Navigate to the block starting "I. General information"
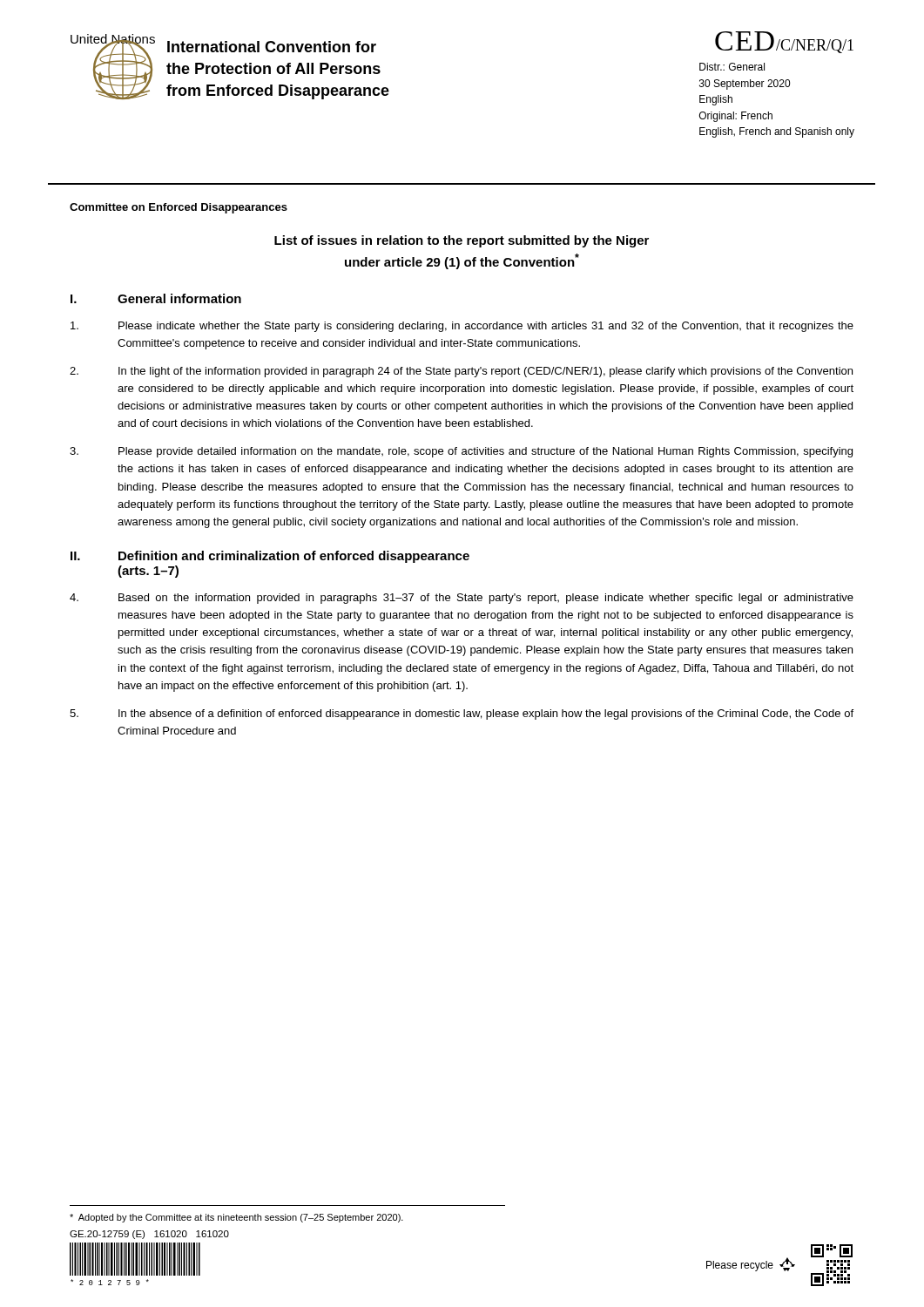Screen dimensions: 1307x924 click(156, 298)
